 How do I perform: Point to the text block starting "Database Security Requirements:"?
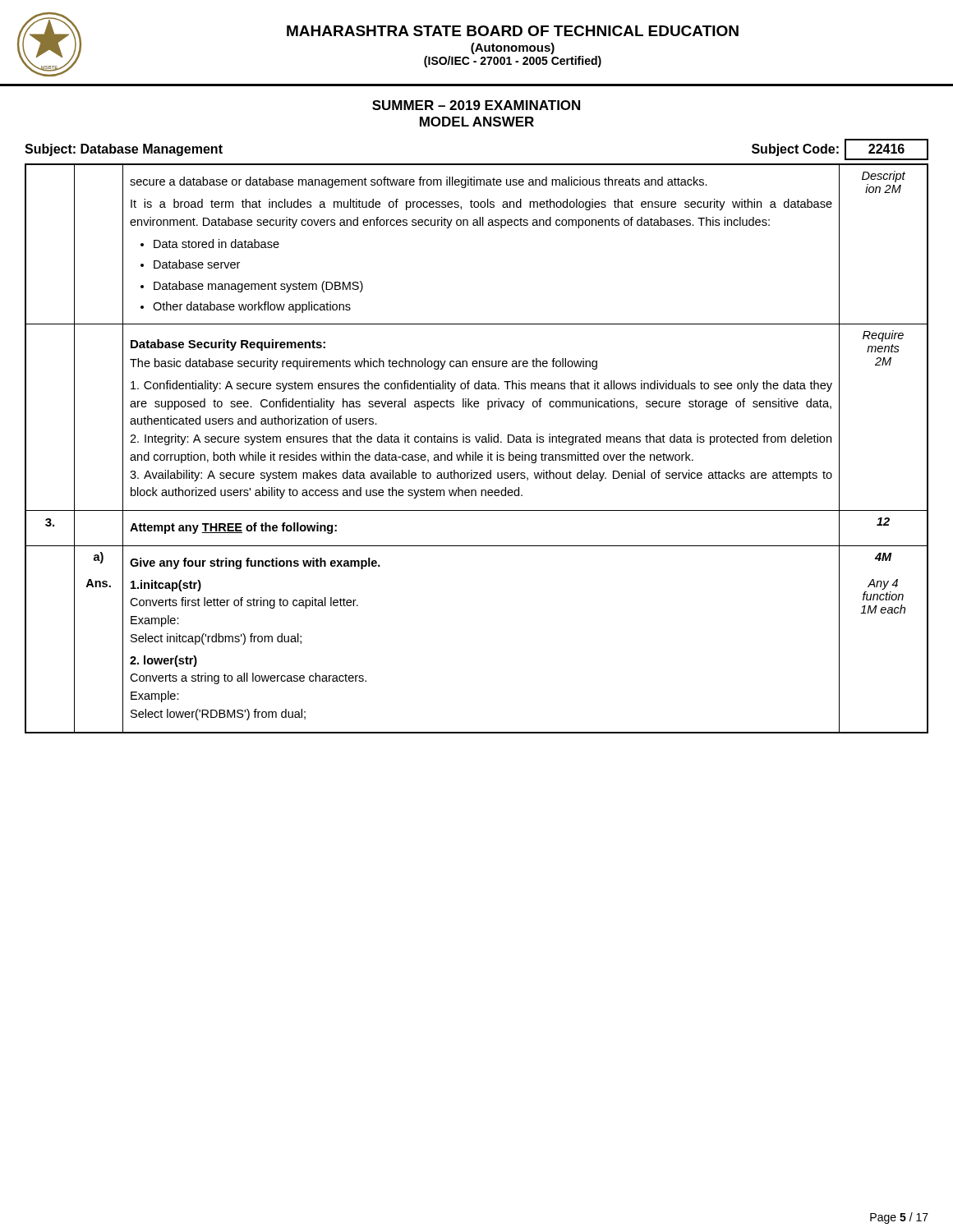tap(228, 344)
